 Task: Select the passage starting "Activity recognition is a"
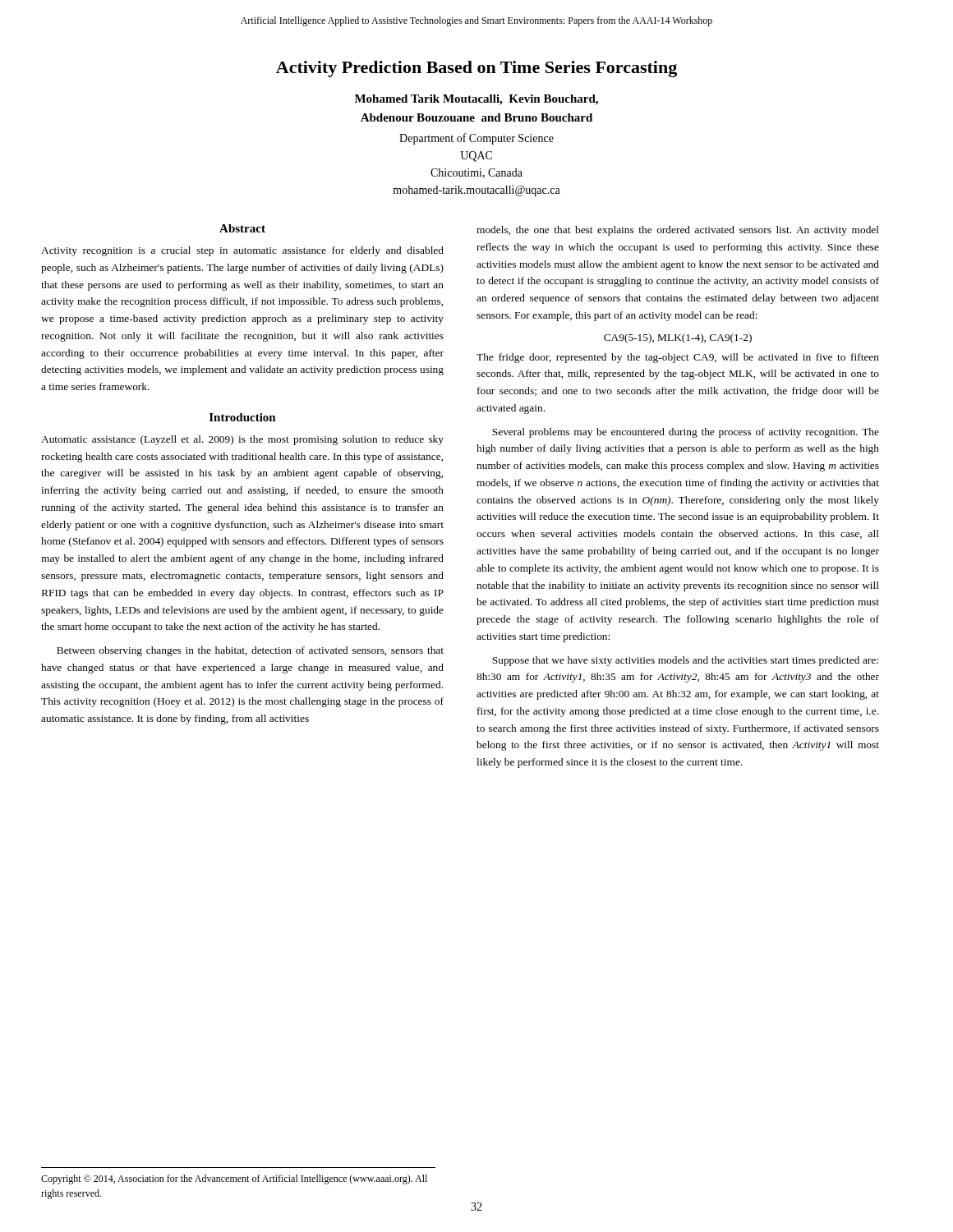(x=242, y=318)
